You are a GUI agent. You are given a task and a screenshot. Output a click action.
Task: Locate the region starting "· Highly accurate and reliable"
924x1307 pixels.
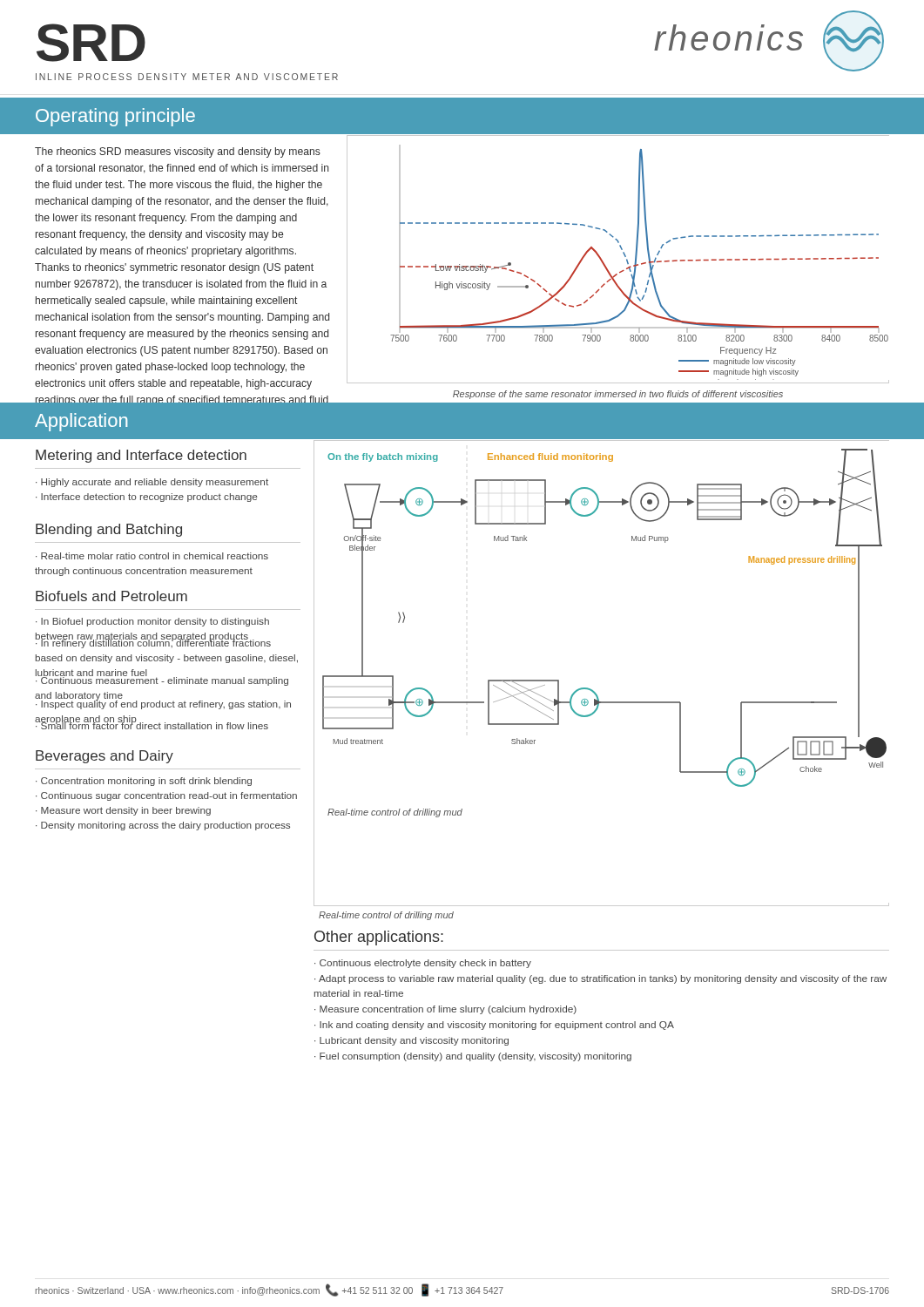point(152,482)
